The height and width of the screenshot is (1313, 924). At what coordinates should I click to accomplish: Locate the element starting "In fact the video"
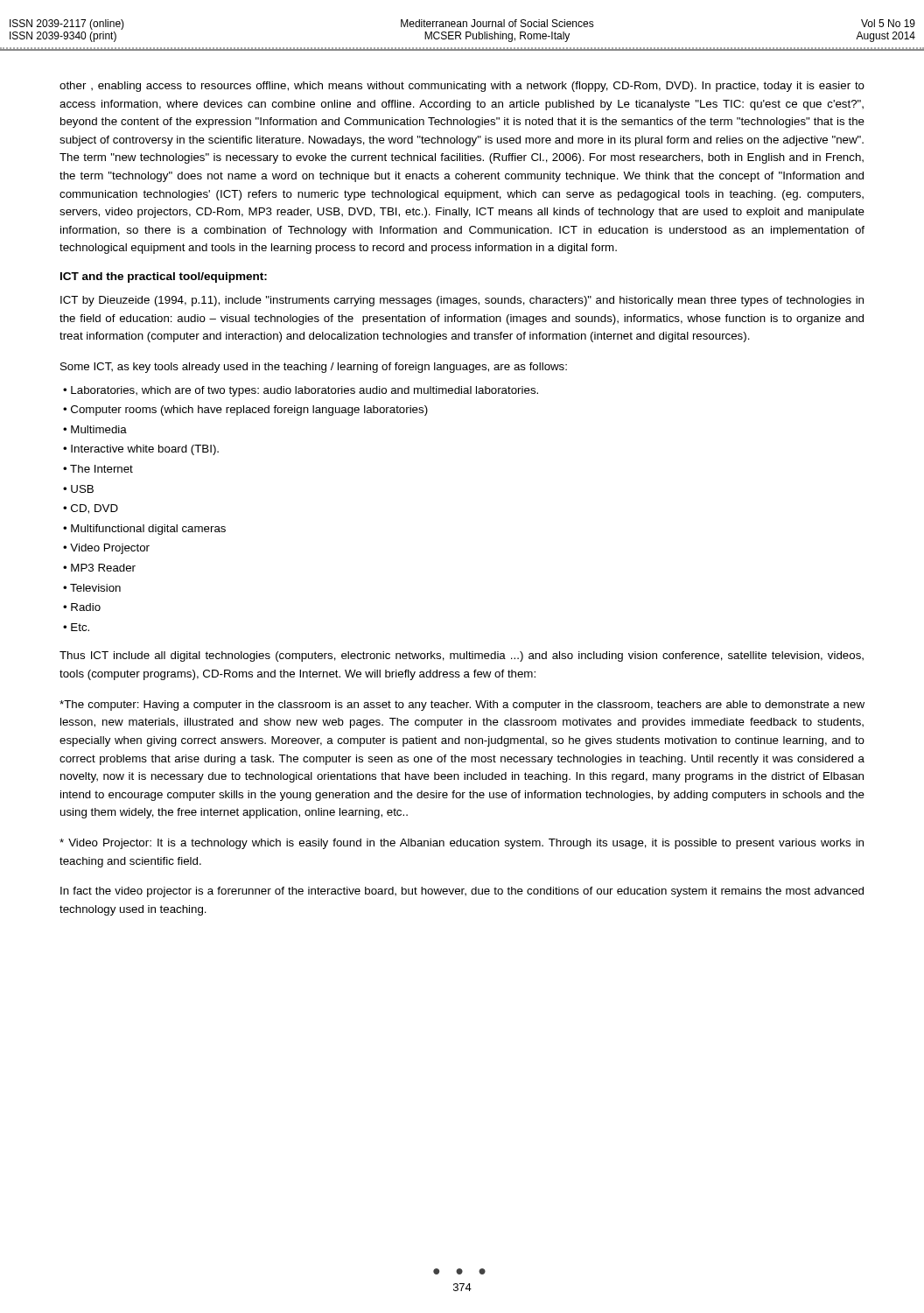click(x=462, y=900)
